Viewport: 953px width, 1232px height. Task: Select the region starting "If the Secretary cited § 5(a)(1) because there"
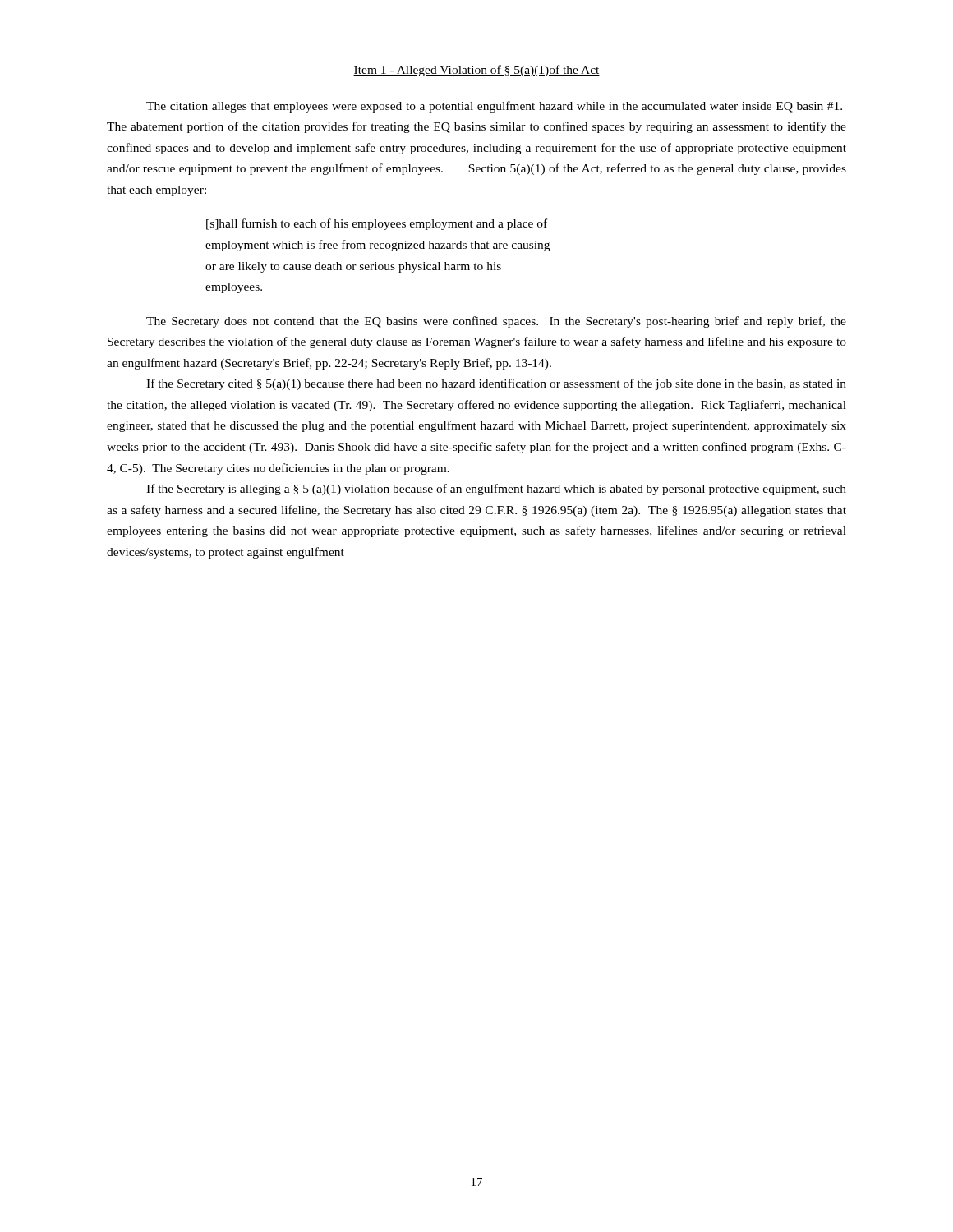[476, 426]
